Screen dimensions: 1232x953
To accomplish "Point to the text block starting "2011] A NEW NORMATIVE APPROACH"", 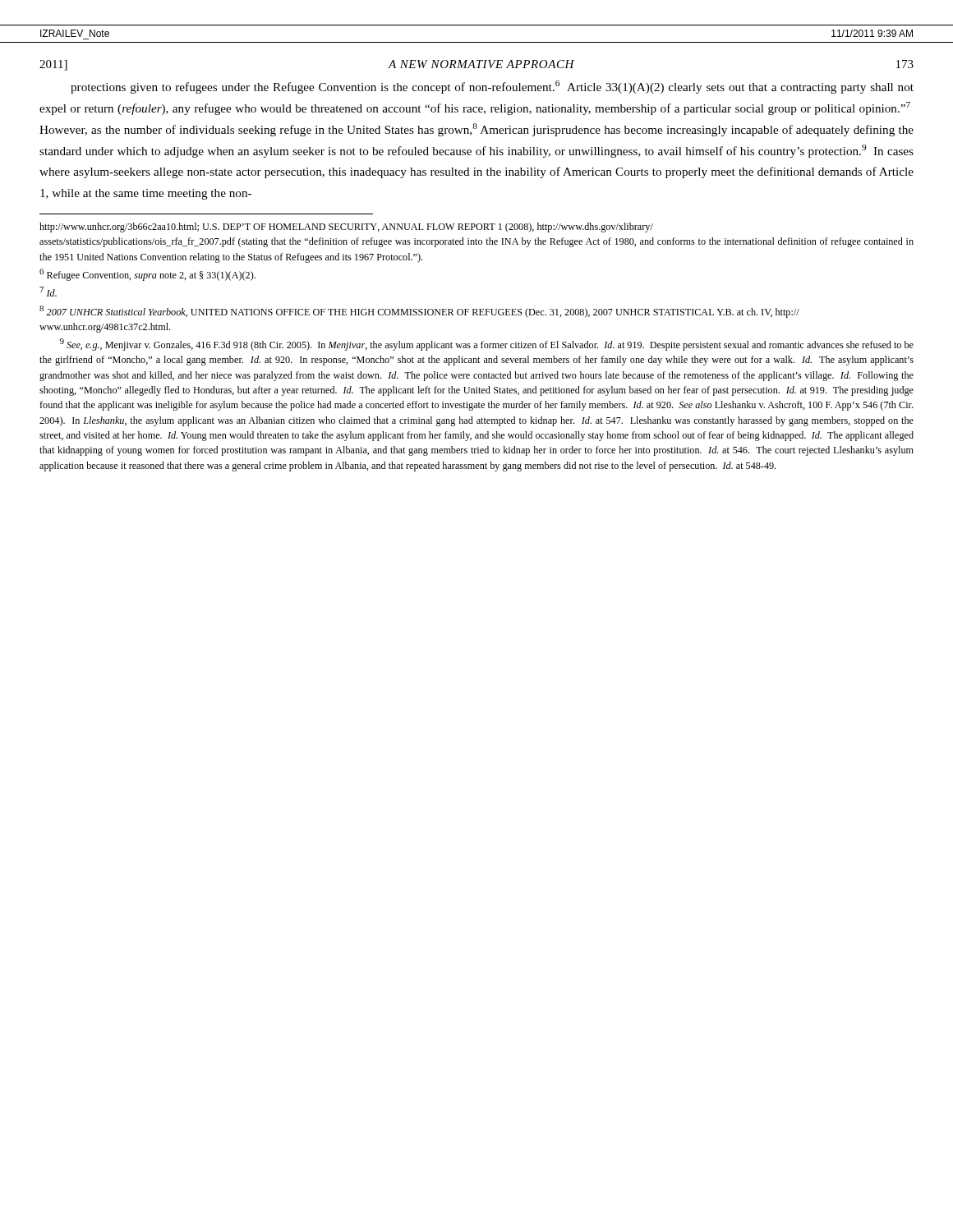I will pyautogui.click(x=476, y=64).
